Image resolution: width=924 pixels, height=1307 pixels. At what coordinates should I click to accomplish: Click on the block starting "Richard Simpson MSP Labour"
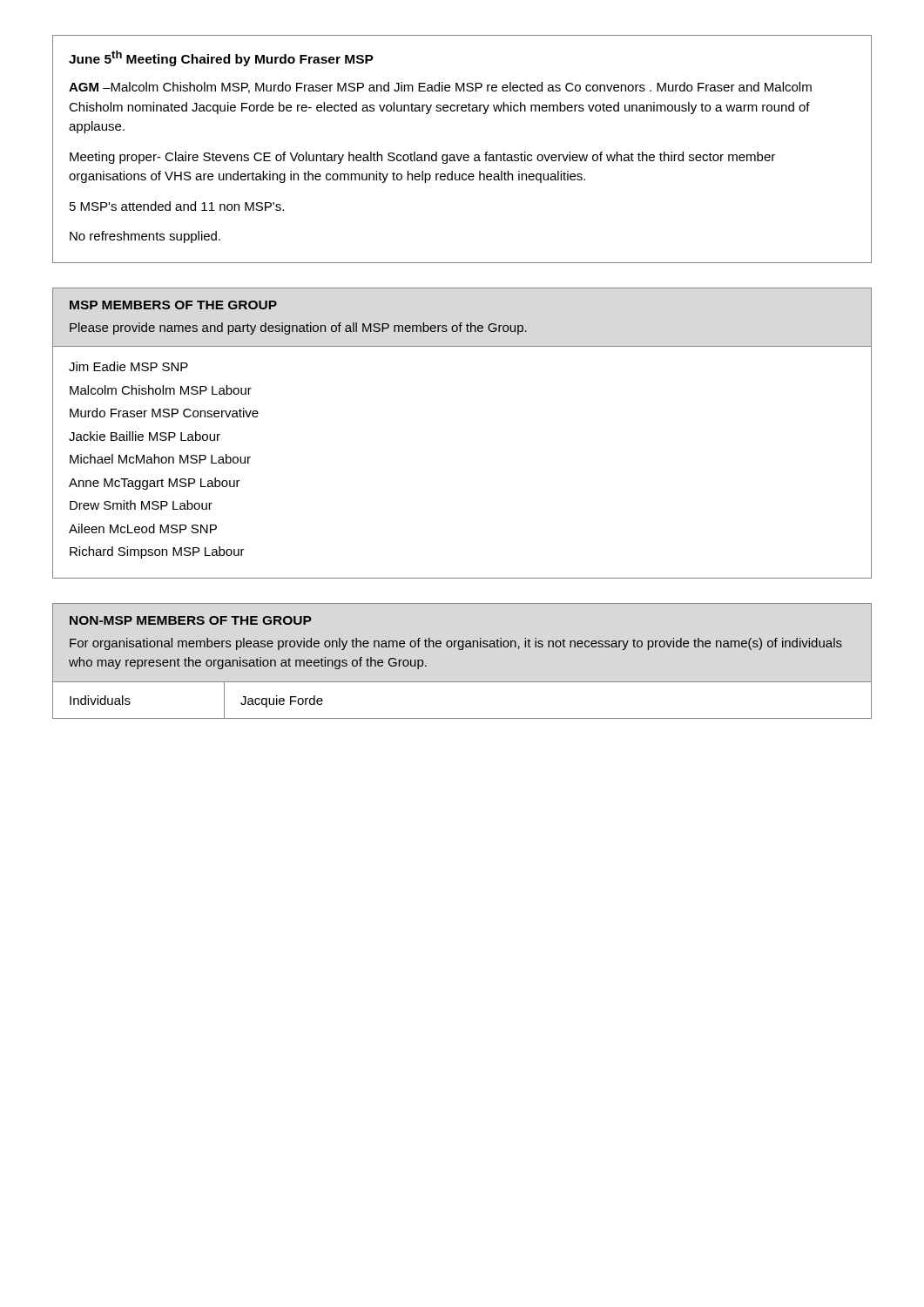click(157, 551)
